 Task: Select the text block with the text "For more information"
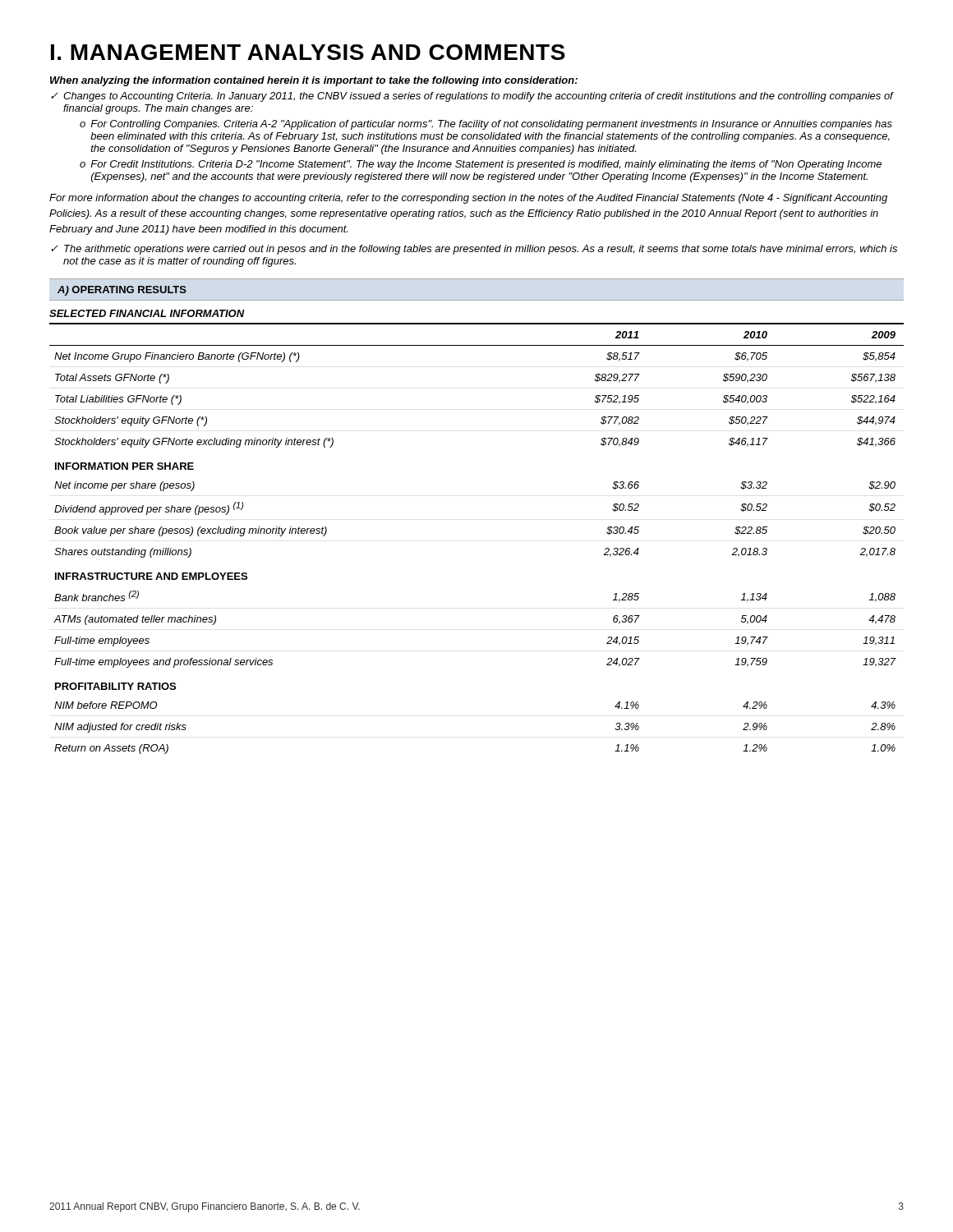(x=476, y=214)
